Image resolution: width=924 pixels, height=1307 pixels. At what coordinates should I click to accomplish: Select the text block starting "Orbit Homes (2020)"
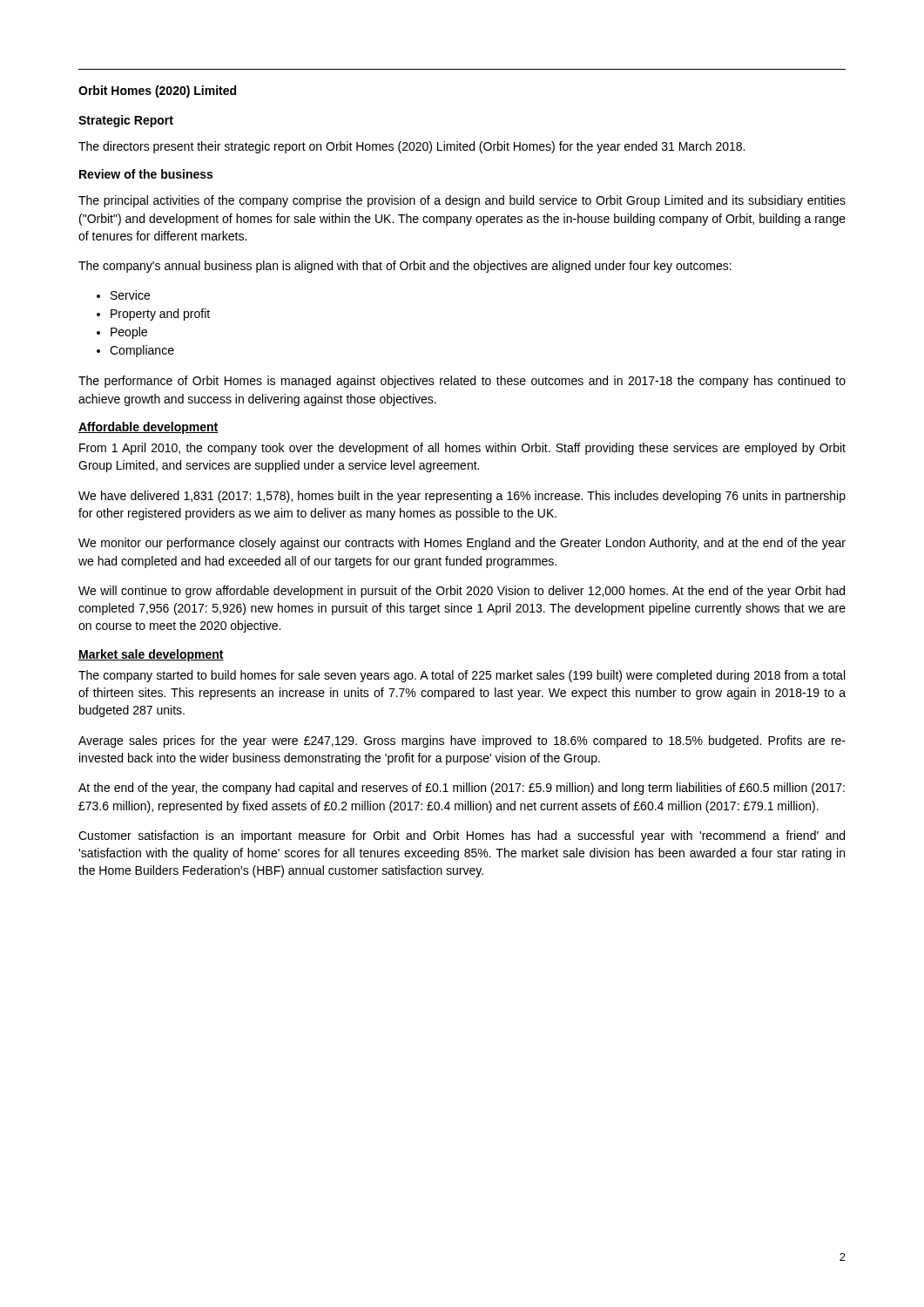pyautogui.click(x=158, y=91)
